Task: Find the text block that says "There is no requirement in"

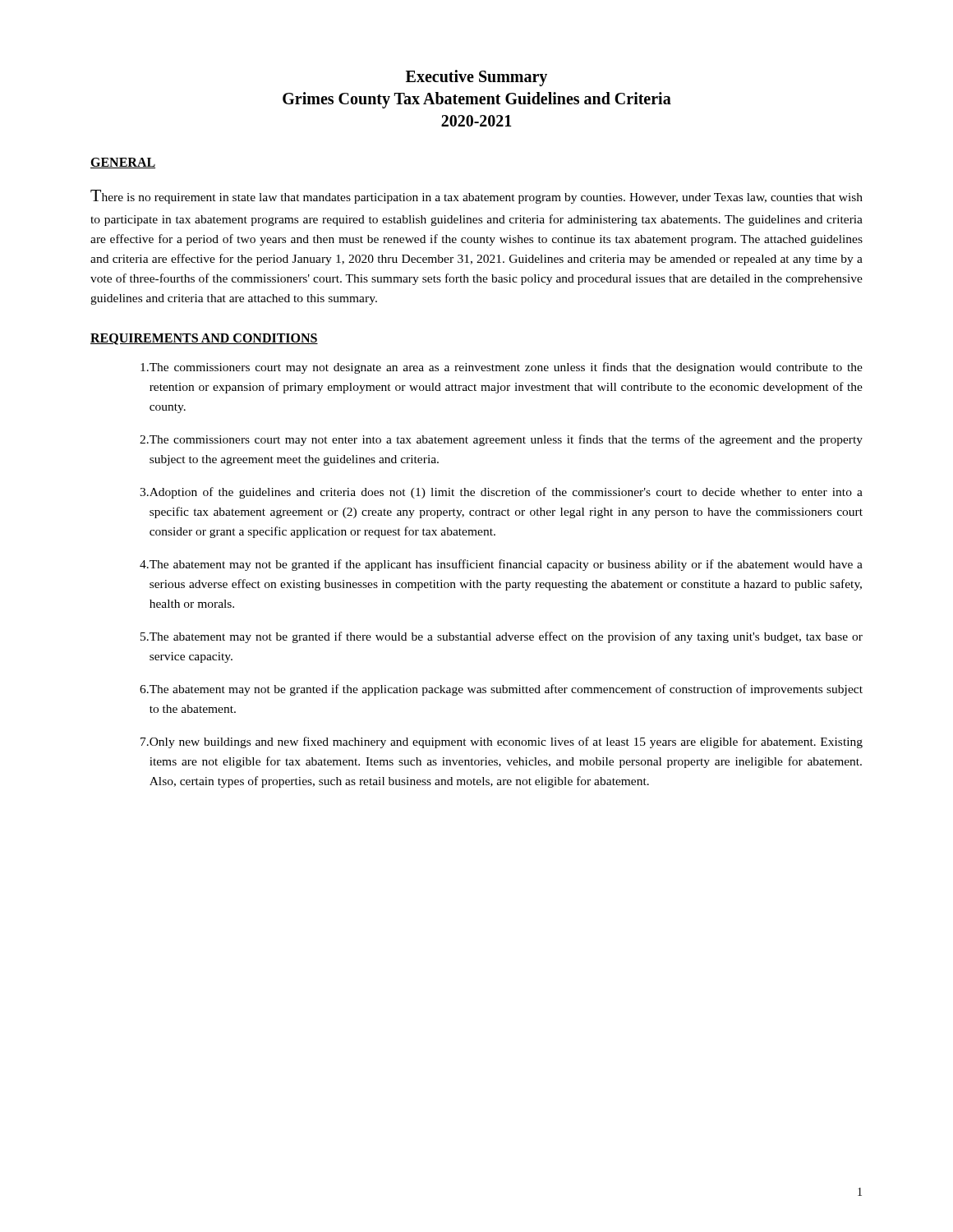Action: click(476, 245)
